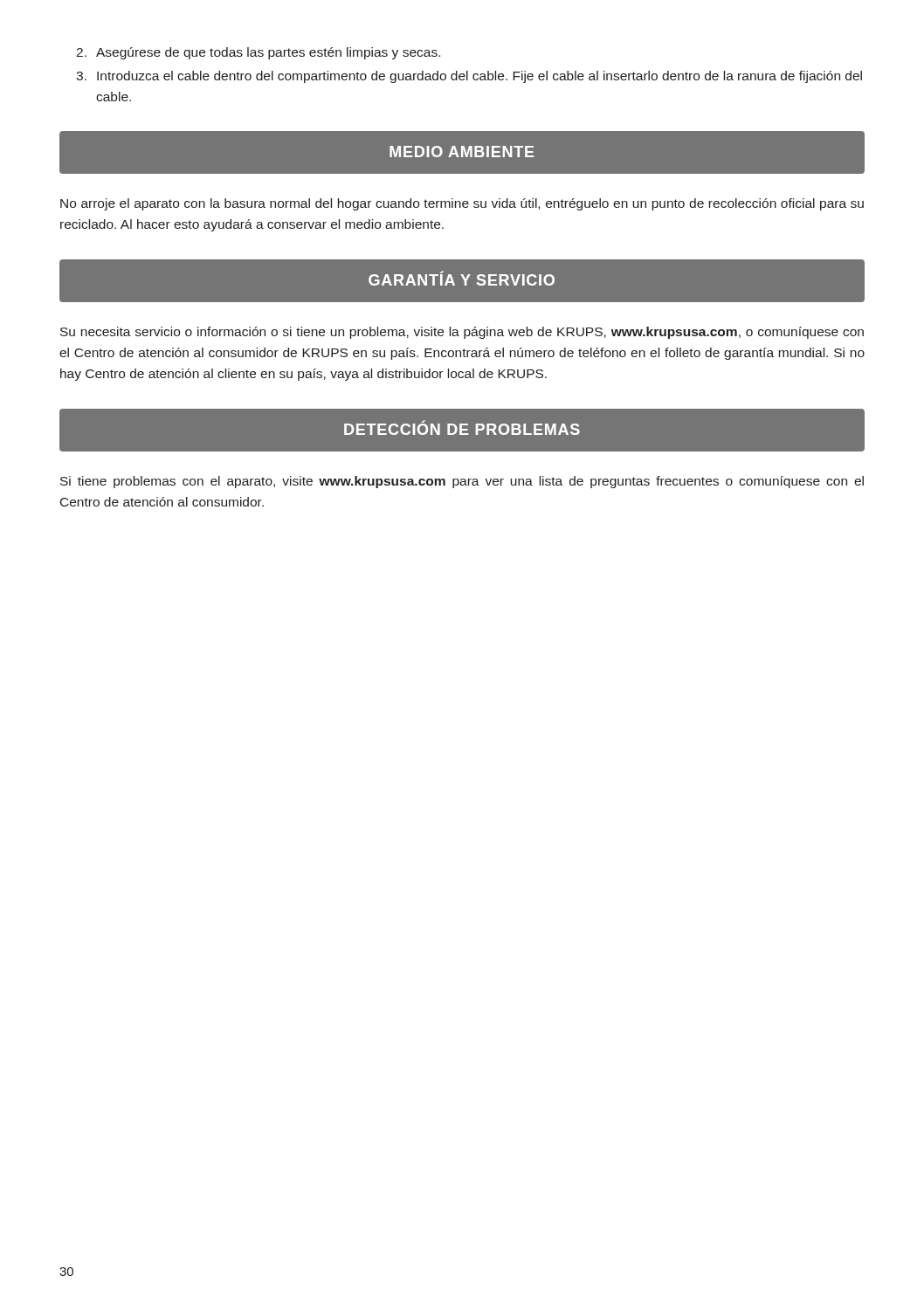Click on the list item that reads "3. Introduzca el cable dentro del"
This screenshot has height=1310, width=924.
[x=462, y=86]
